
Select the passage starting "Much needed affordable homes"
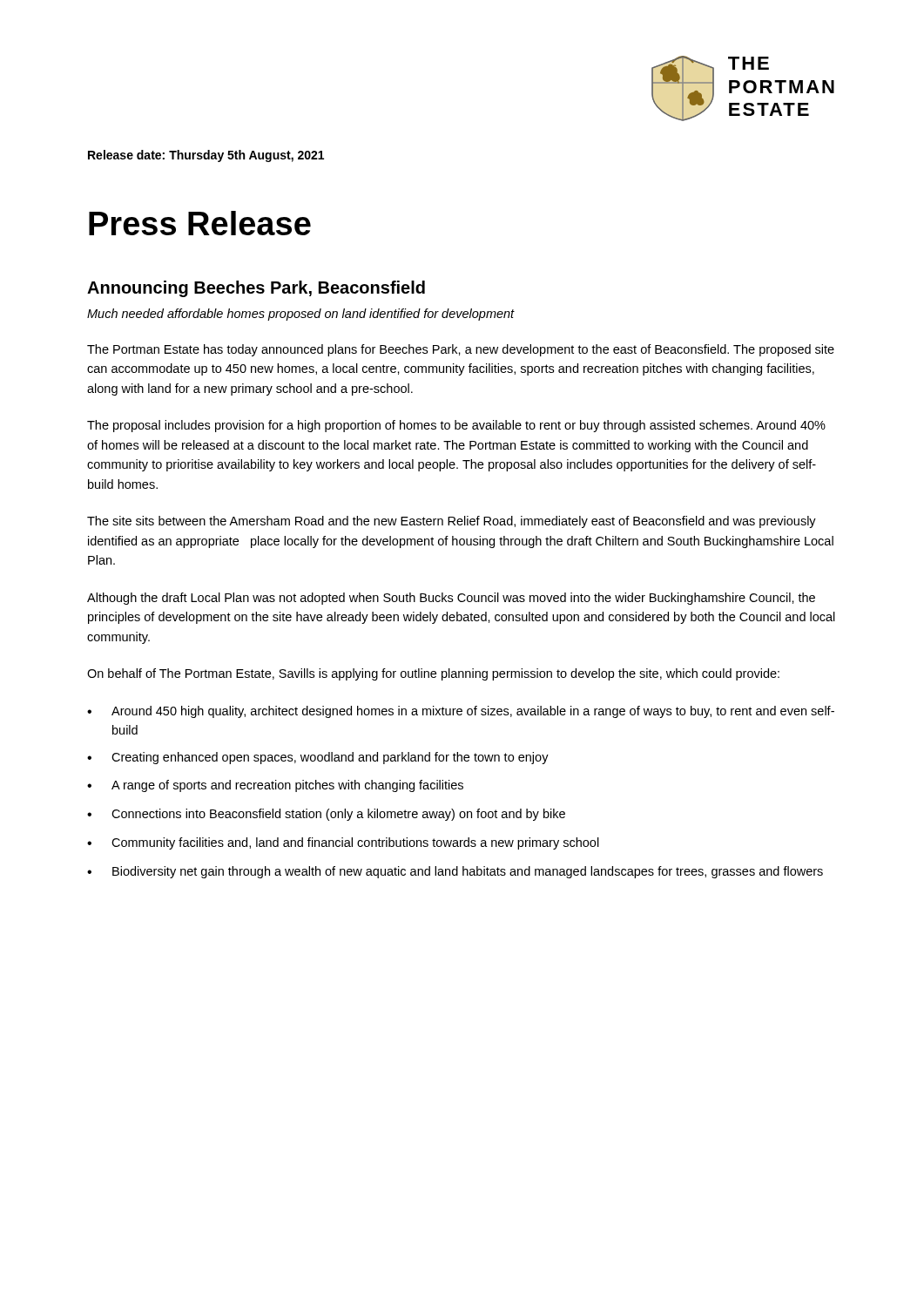point(301,314)
